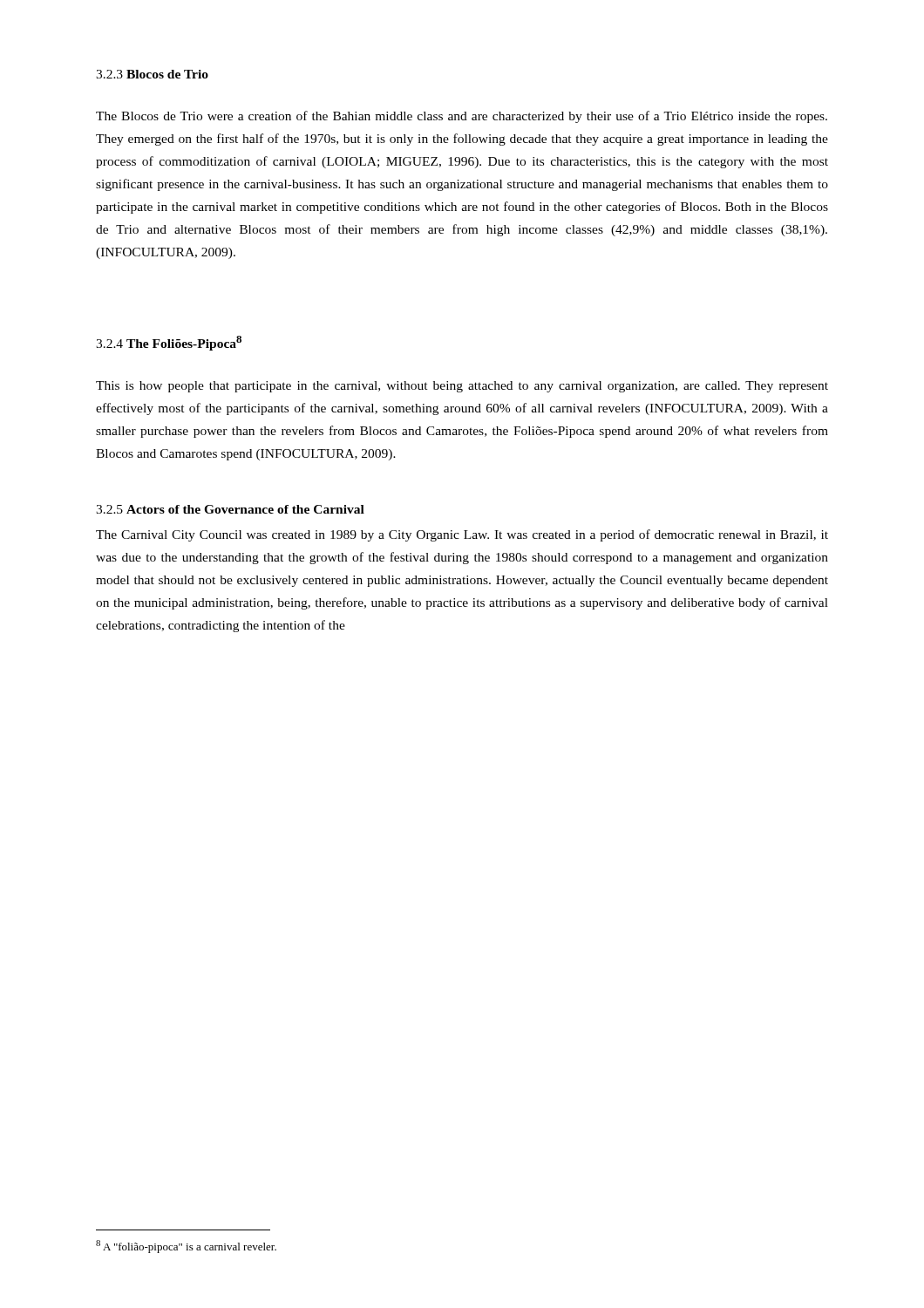Point to the block beginning "8 A "folião-pipoca" is"
The height and width of the screenshot is (1308, 924).
(x=186, y=1245)
